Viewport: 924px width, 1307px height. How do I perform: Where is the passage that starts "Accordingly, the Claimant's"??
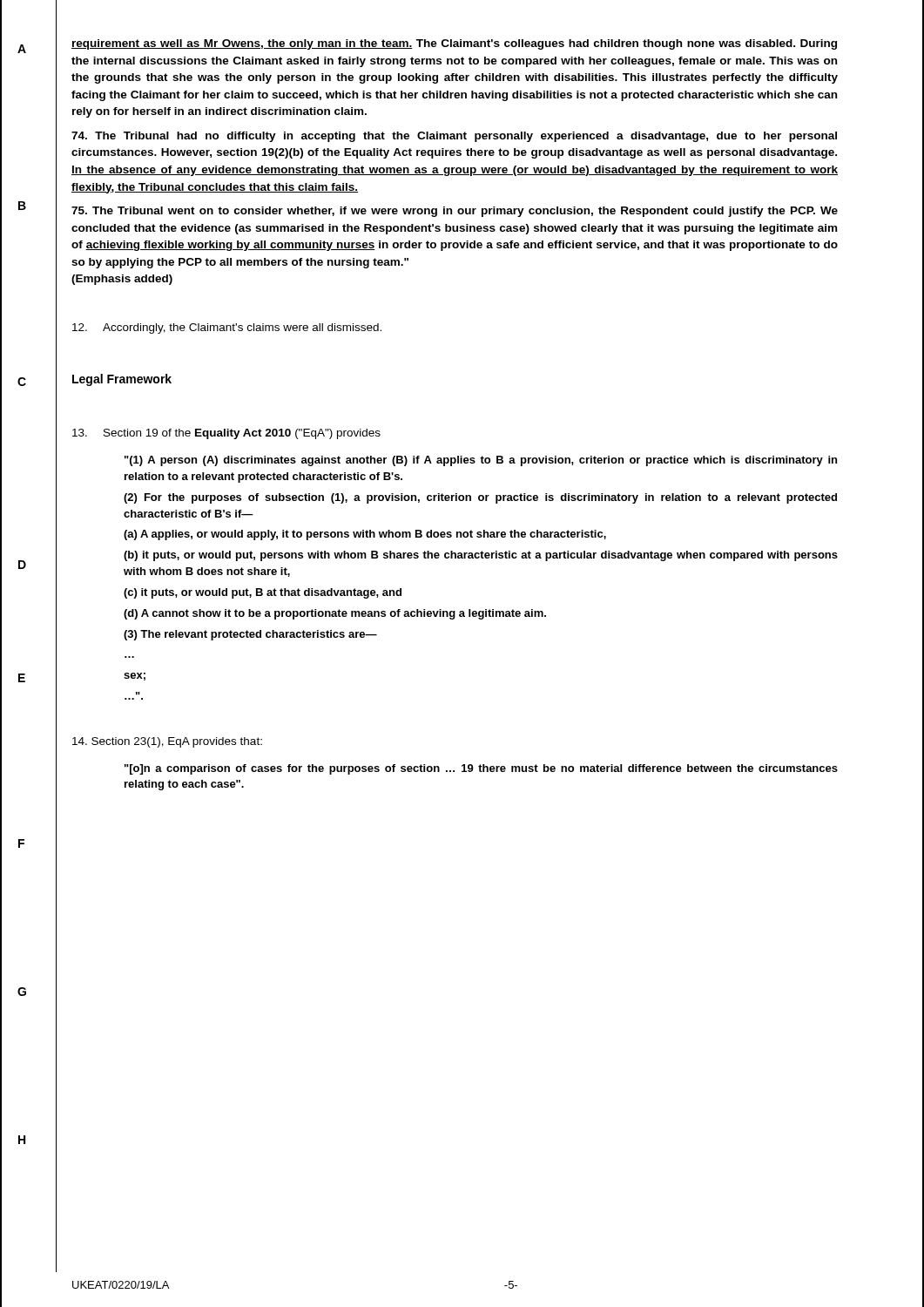tap(227, 327)
